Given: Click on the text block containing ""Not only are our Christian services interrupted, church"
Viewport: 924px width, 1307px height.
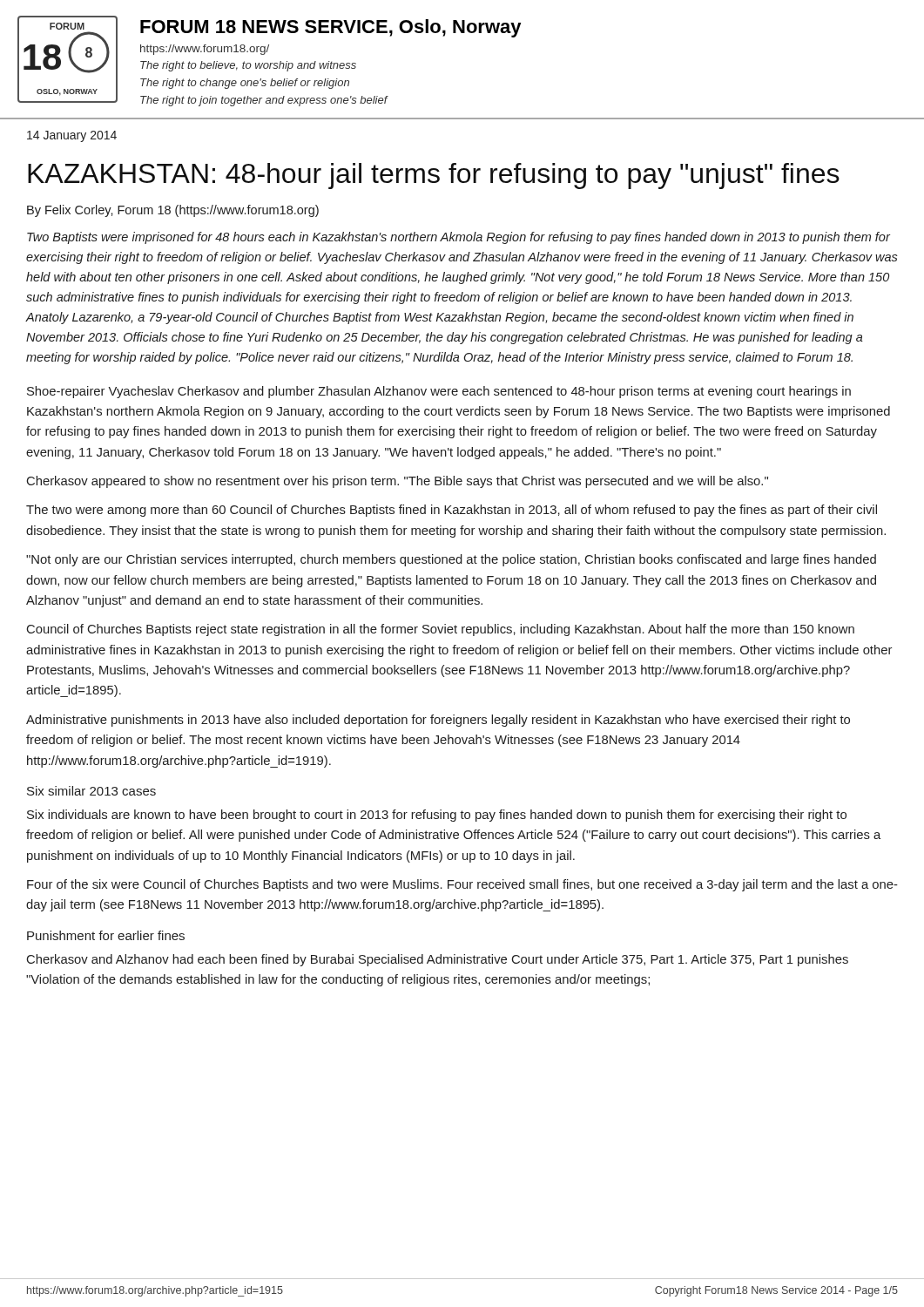Looking at the screenshot, I should point(452,580).
